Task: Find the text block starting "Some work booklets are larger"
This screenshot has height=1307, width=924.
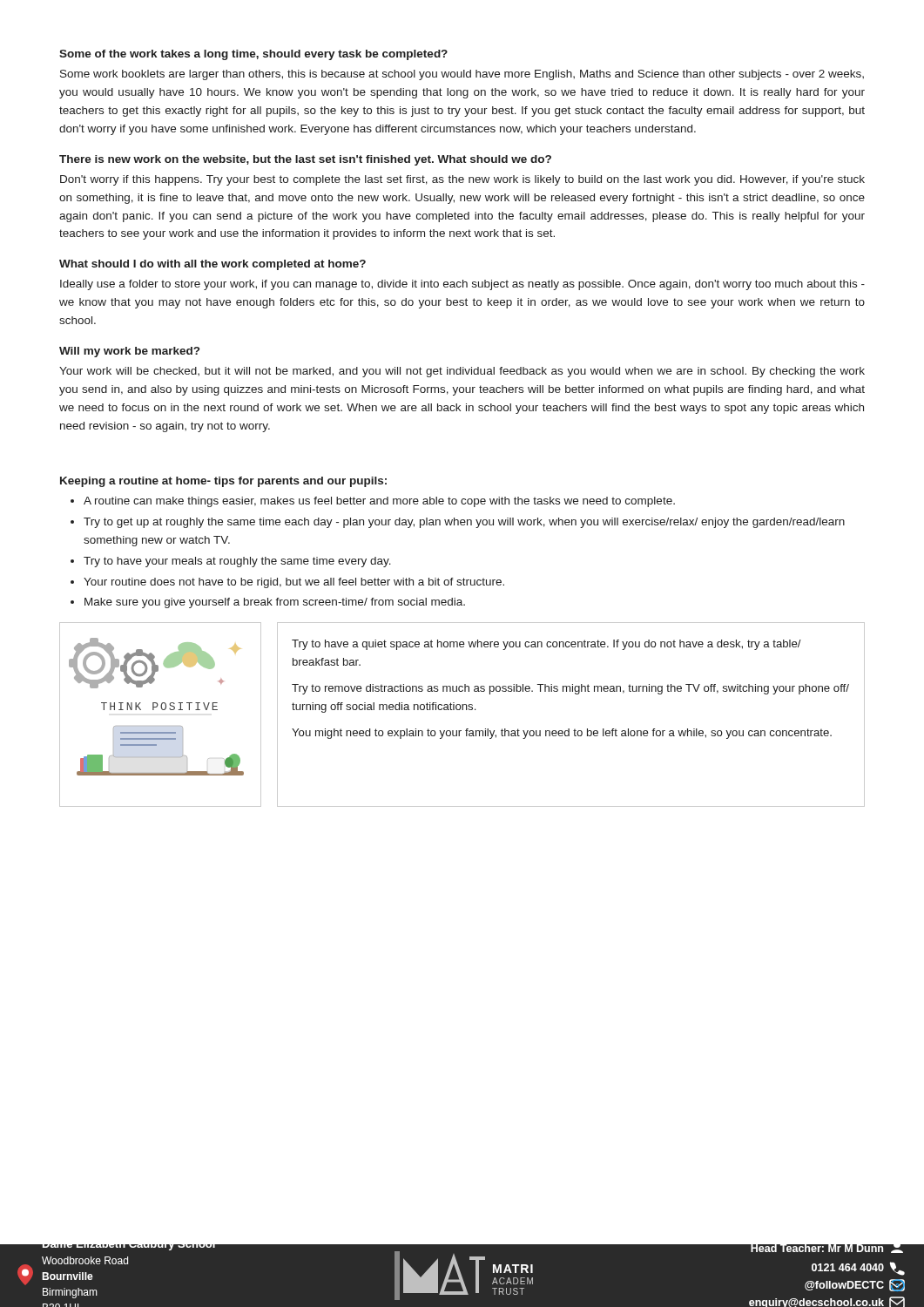Action: 462,101
